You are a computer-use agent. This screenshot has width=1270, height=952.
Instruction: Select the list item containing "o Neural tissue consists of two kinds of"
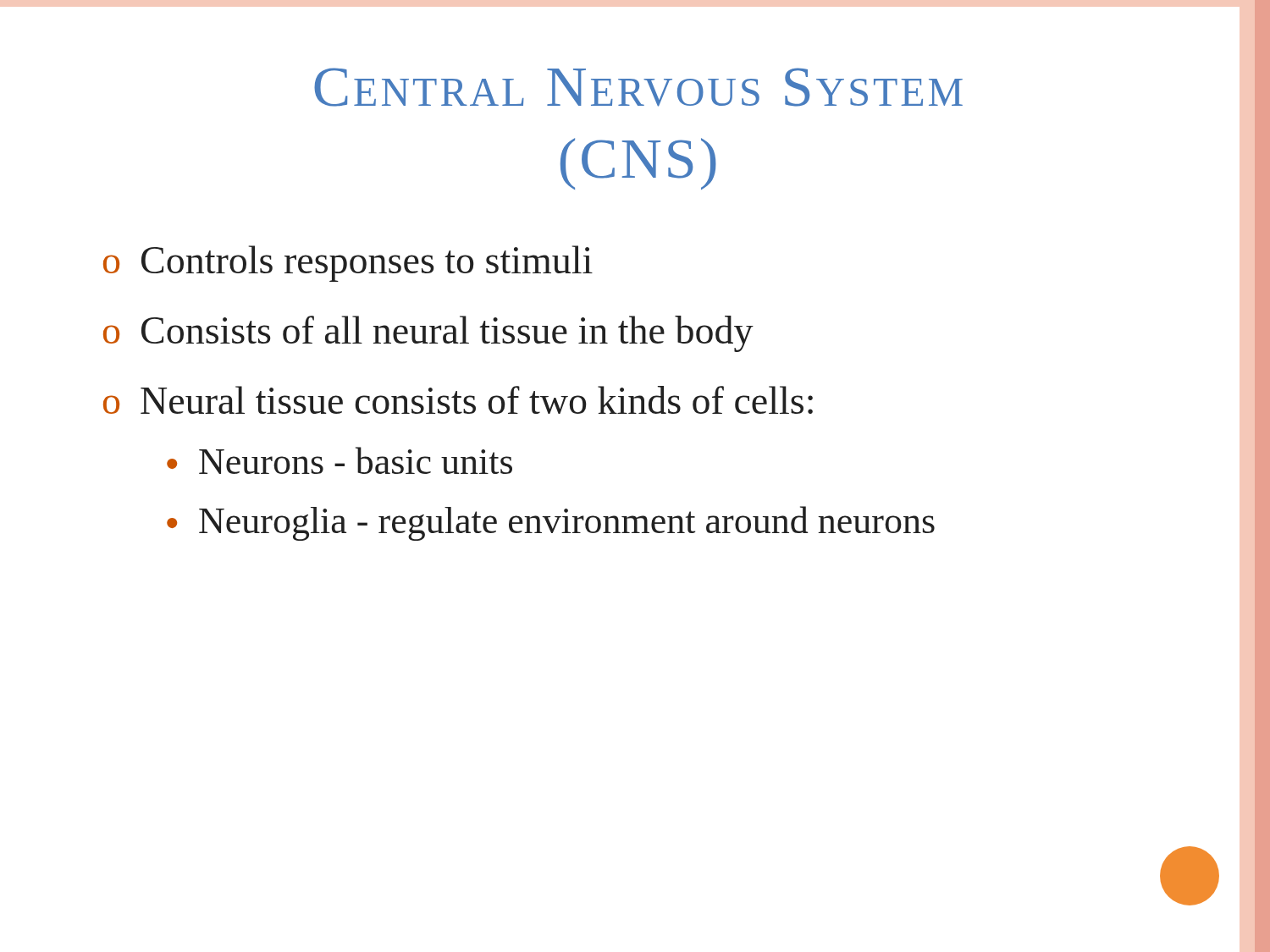pyautogui.click(x=519, y=469)
